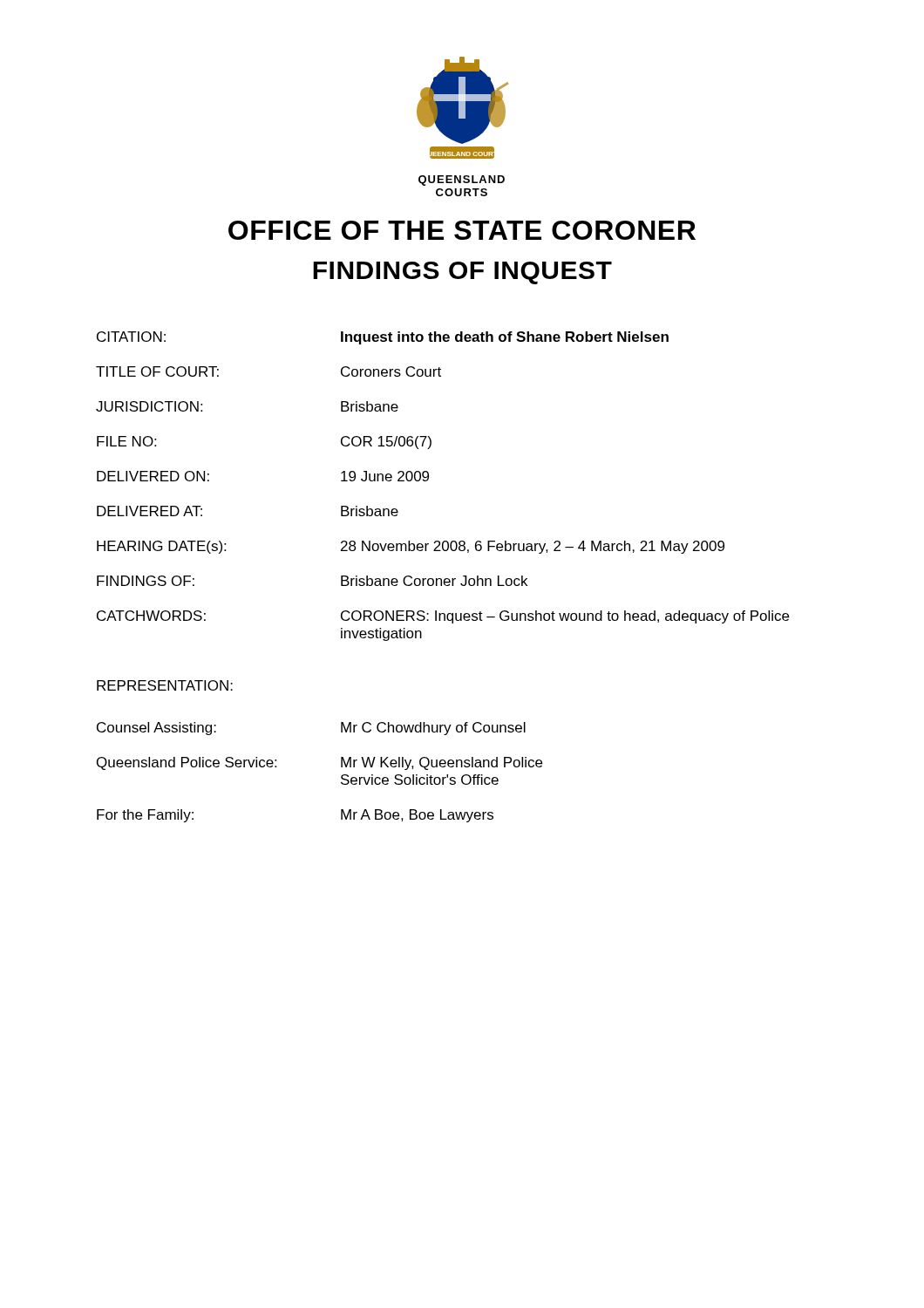Image resolution: width=924 pixels, height=1308 pixels.
Task: Click on the title with the text "OFFICE OF THE STATE CORONER"
Action: click(x=462, y=230)
